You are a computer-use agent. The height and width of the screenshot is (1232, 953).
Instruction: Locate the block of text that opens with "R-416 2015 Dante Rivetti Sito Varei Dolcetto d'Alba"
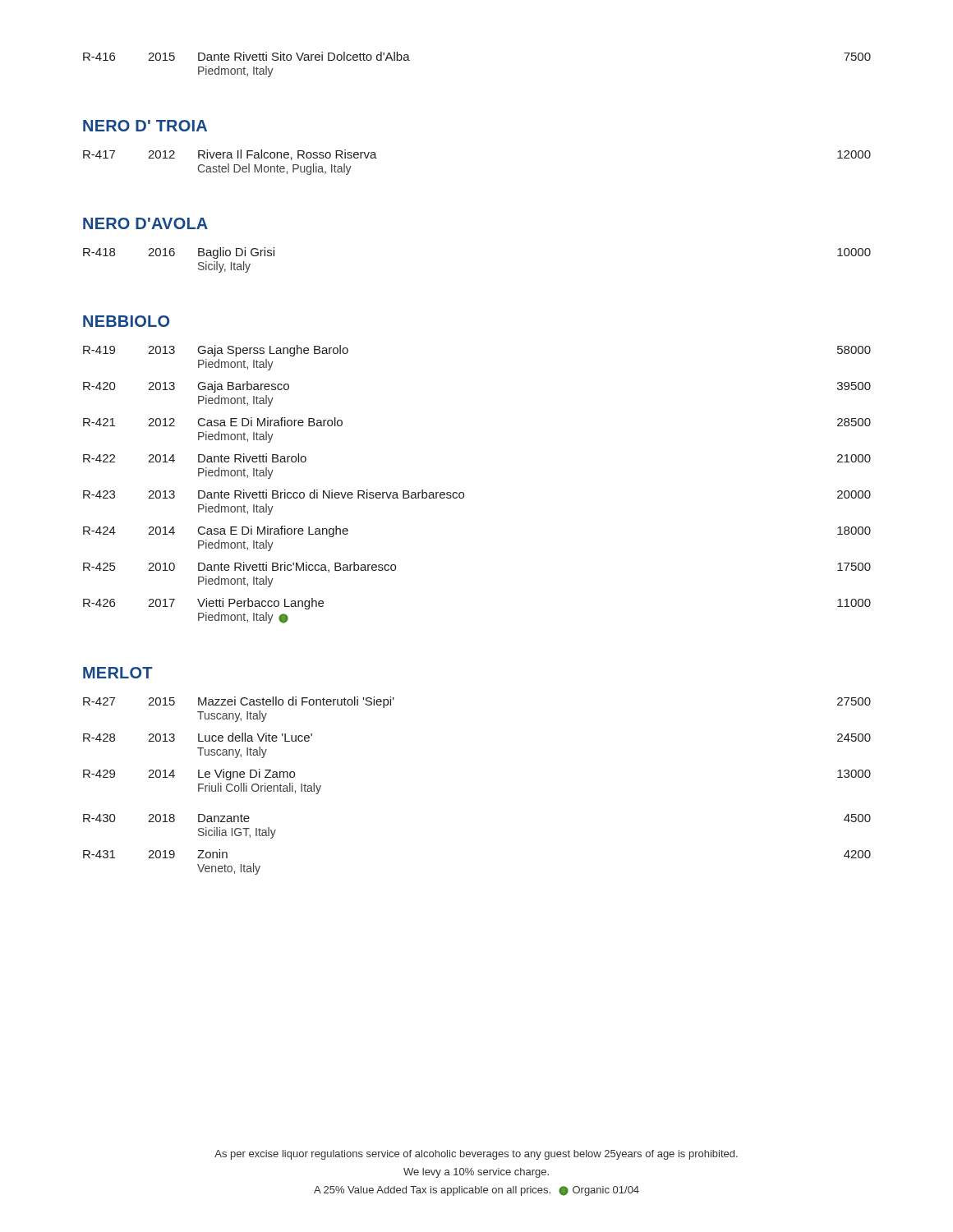click(98, 55)
